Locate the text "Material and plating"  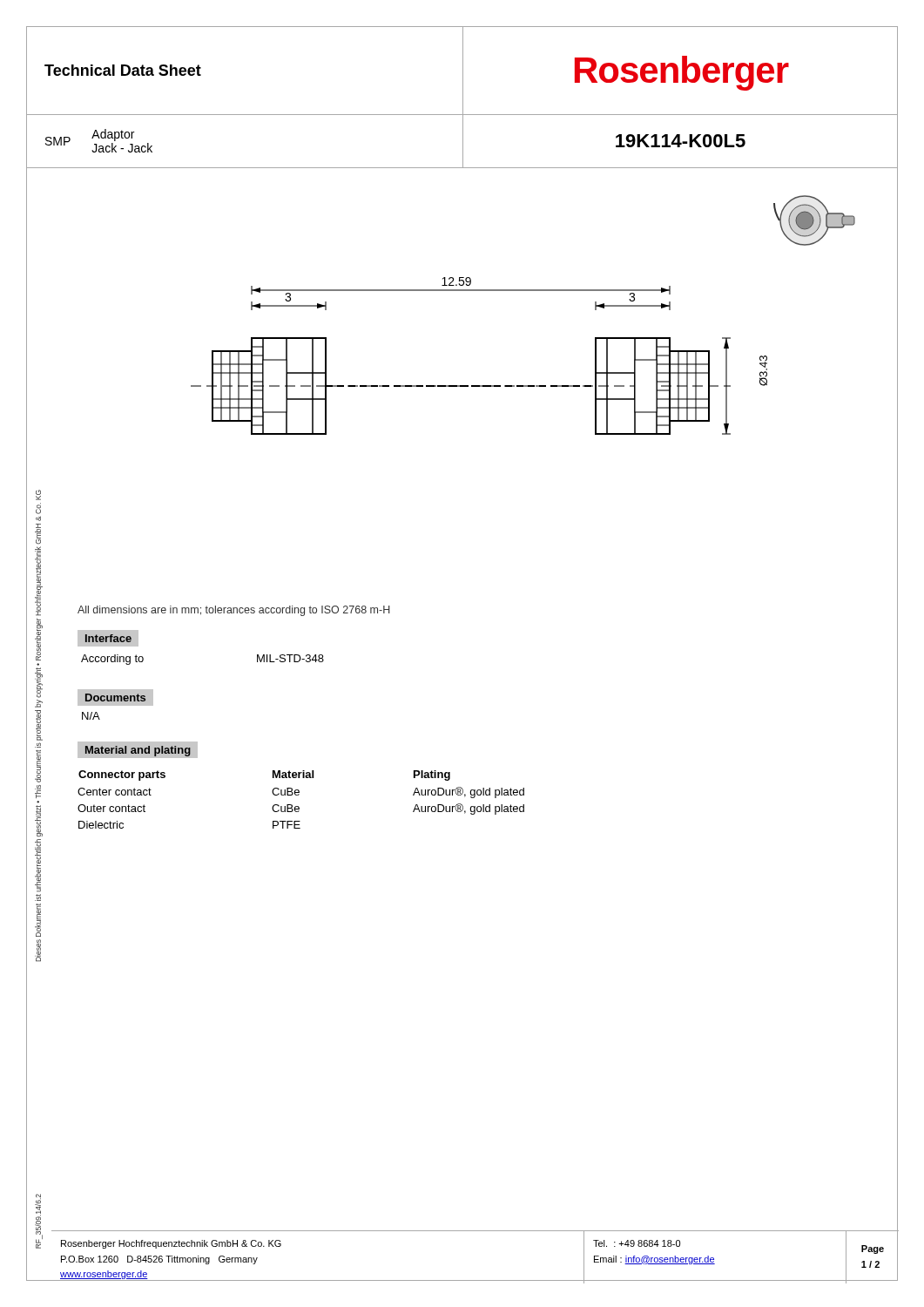pos(138,750)
